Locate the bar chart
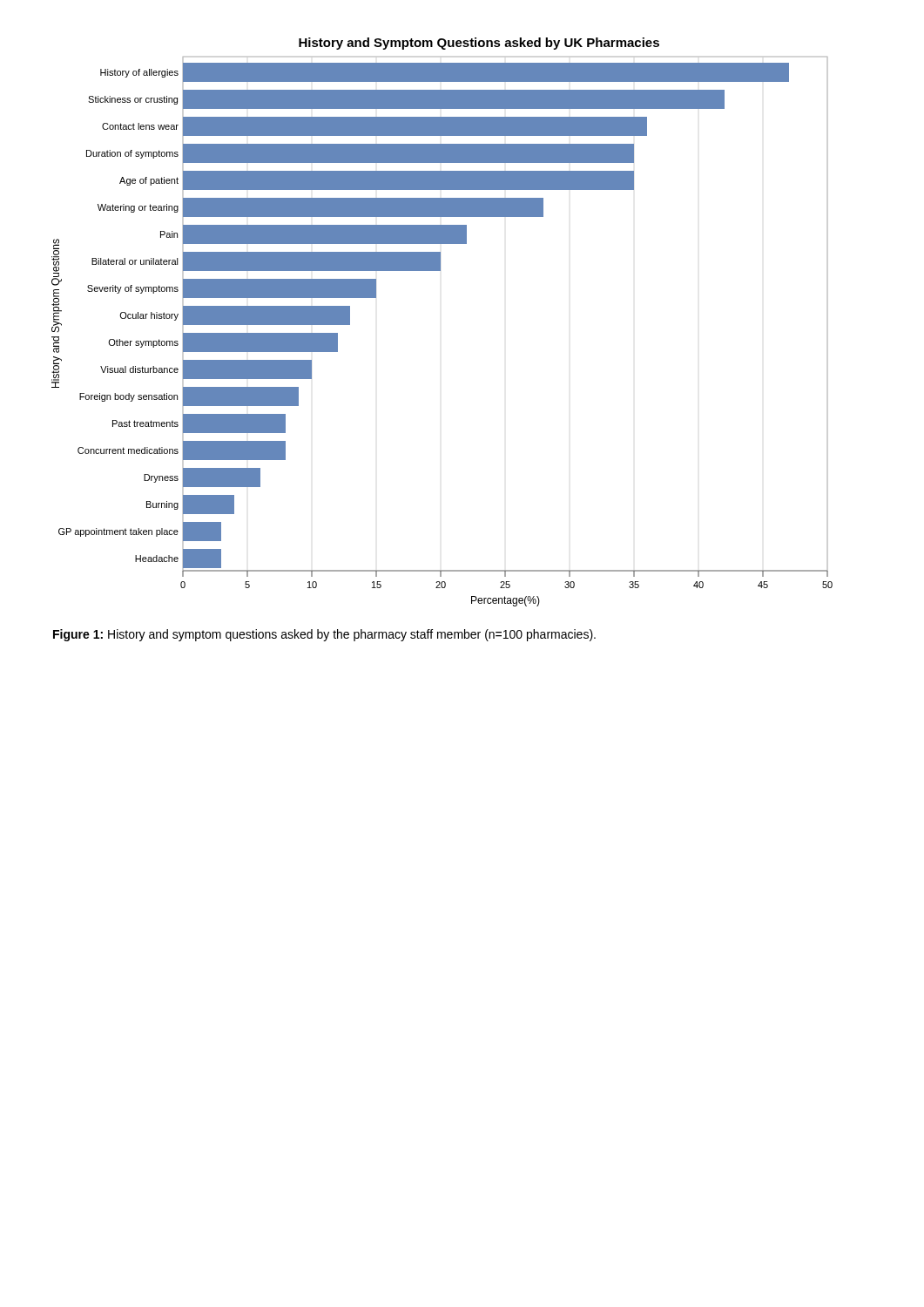The height and width of the screenshot is (1307, 924). click(453, 318)
